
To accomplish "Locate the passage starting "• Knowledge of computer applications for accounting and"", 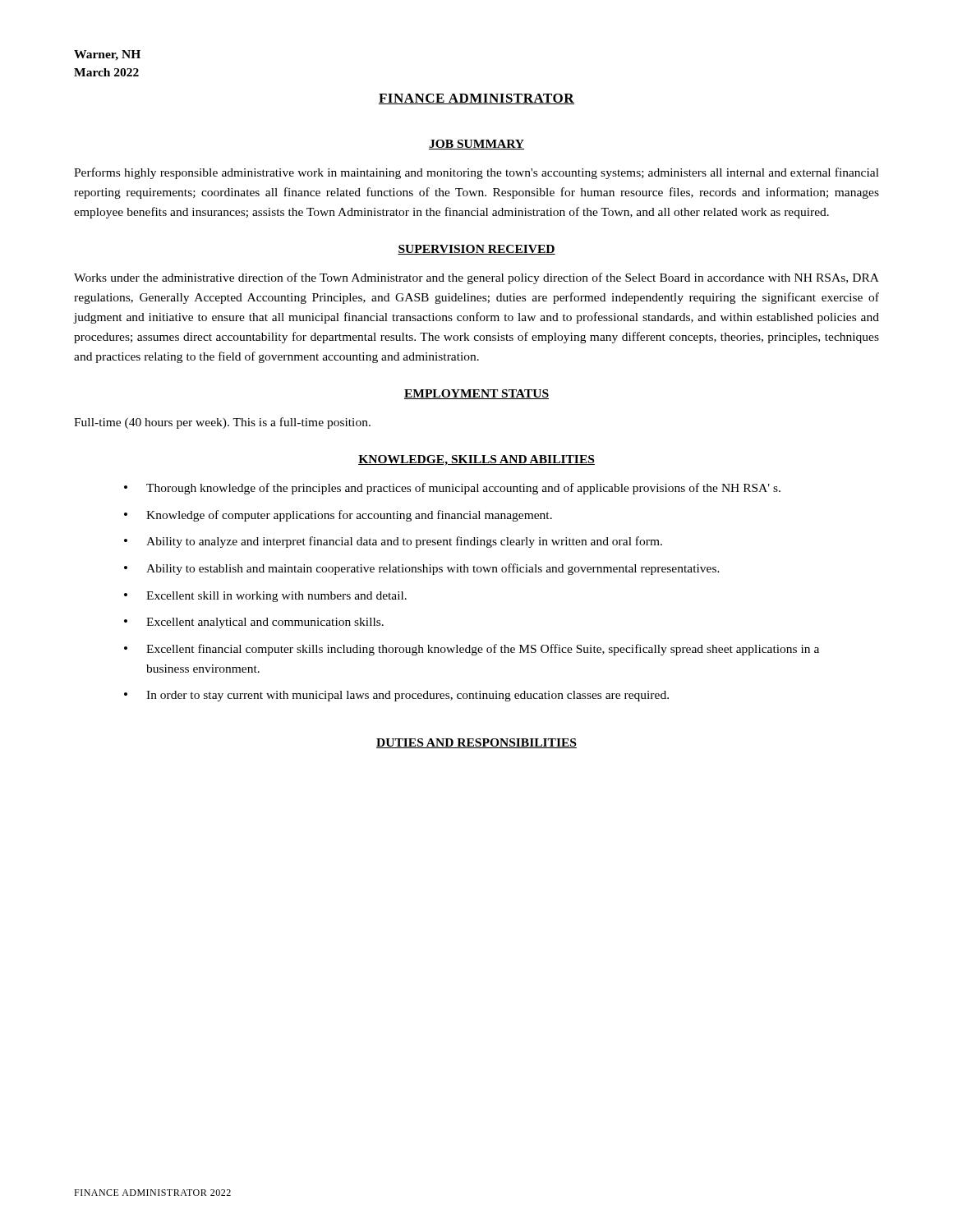I will pos(338,515).
